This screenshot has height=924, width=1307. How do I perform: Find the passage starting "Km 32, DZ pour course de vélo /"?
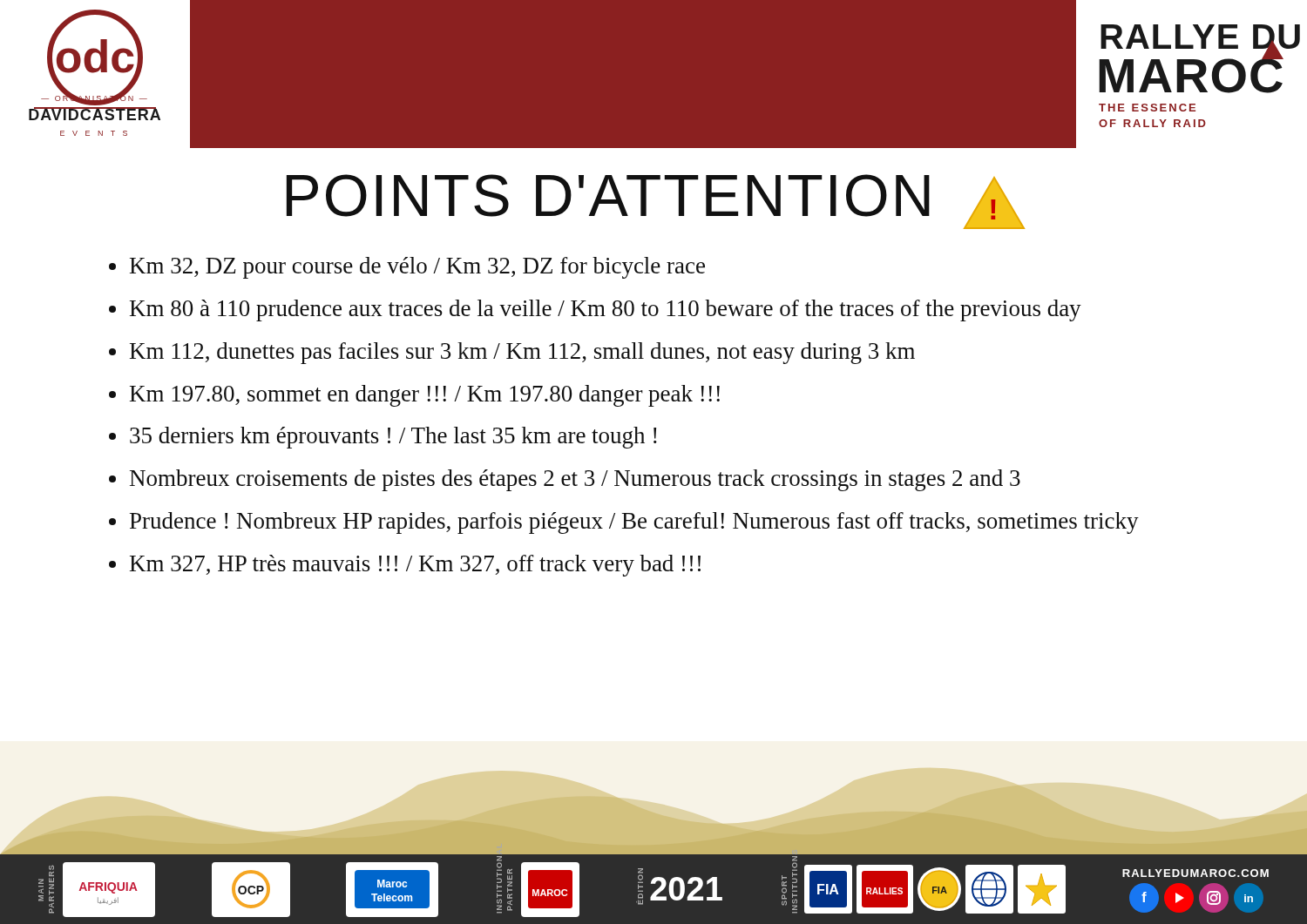pyautogui.click(x=662, y=415)
